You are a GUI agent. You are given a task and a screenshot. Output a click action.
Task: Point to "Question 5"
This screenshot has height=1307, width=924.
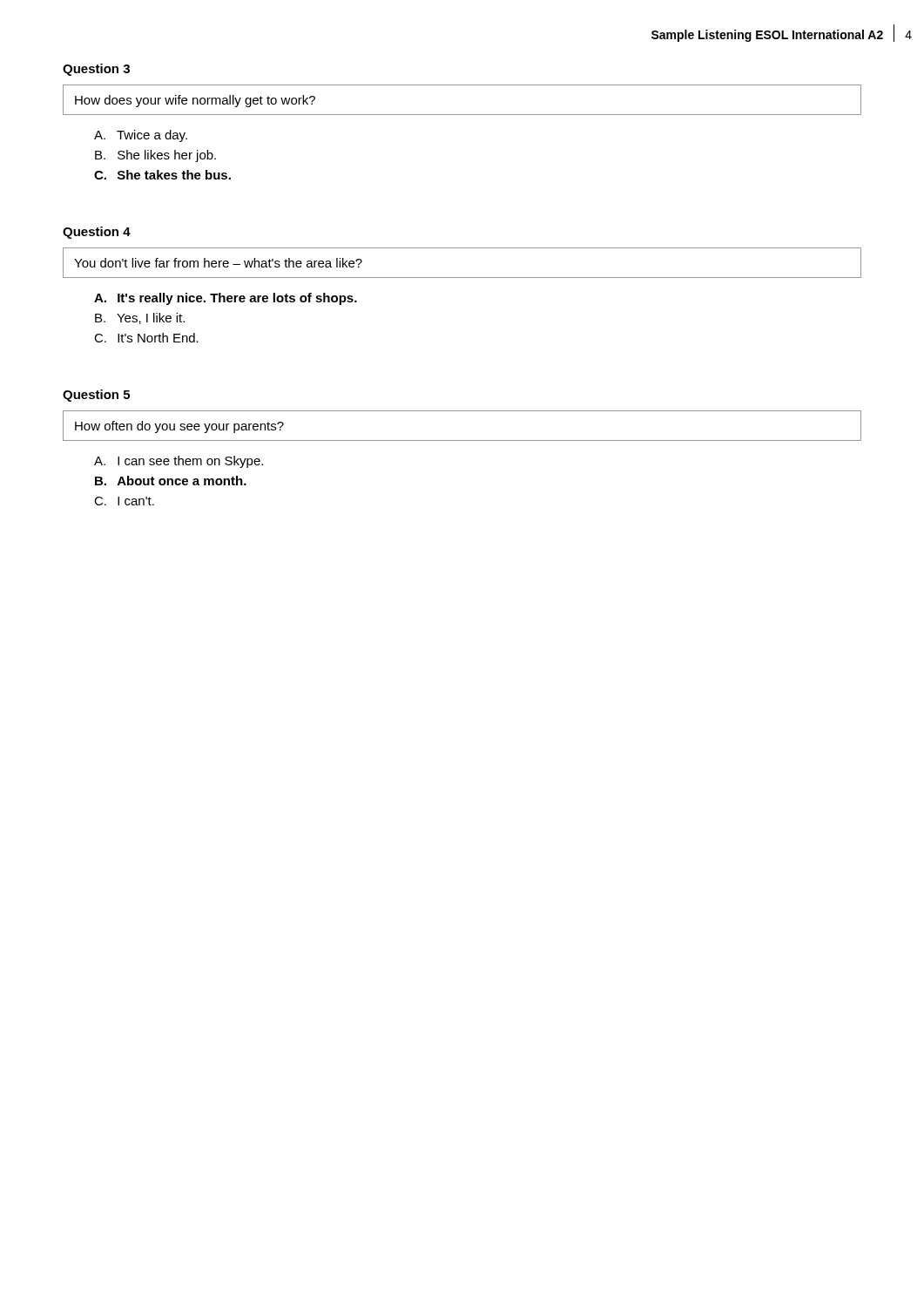point(96,394)
